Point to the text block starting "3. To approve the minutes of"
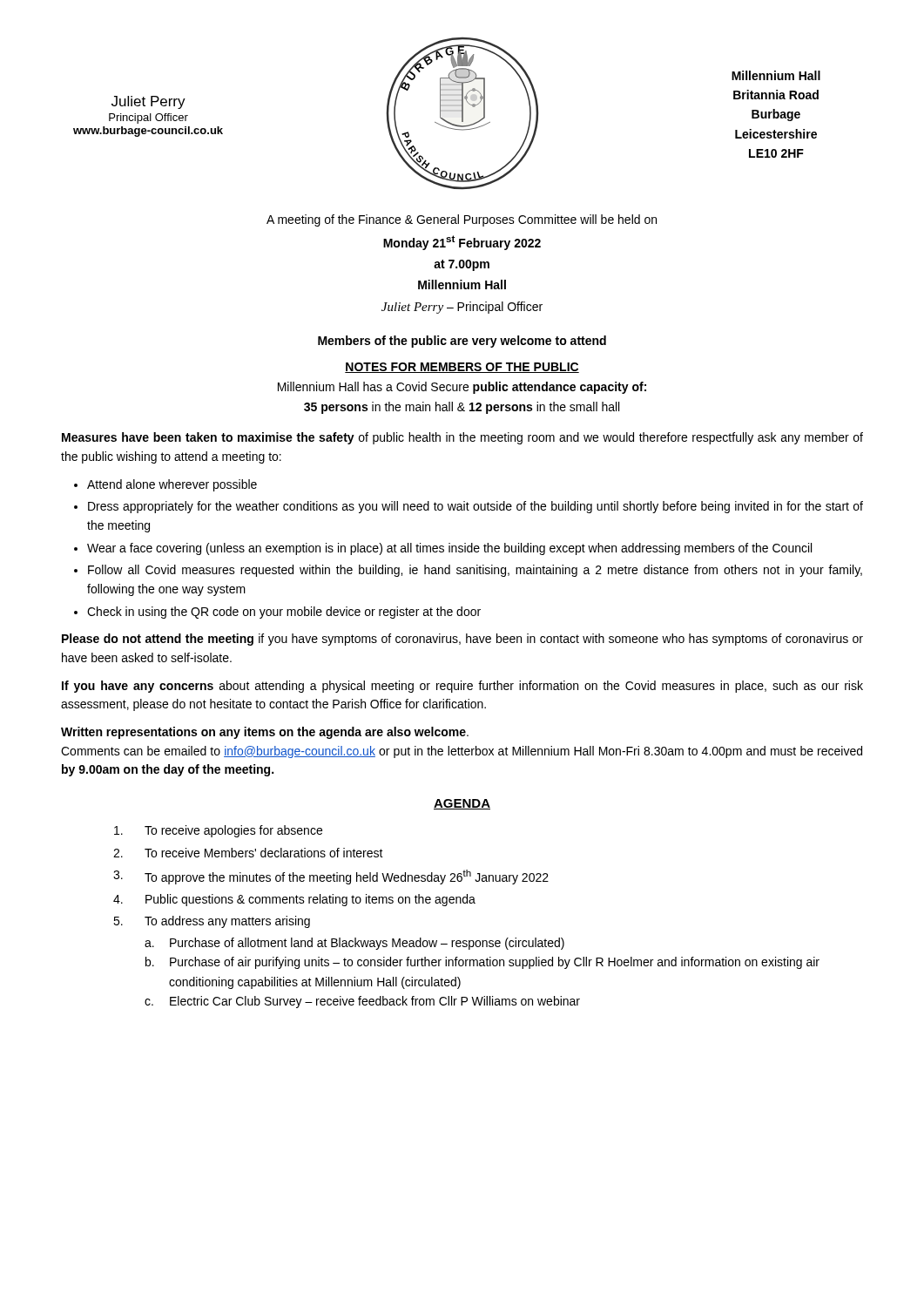Image resolution: width=924 pixels, height=1307 pixels. coord(488,876)
